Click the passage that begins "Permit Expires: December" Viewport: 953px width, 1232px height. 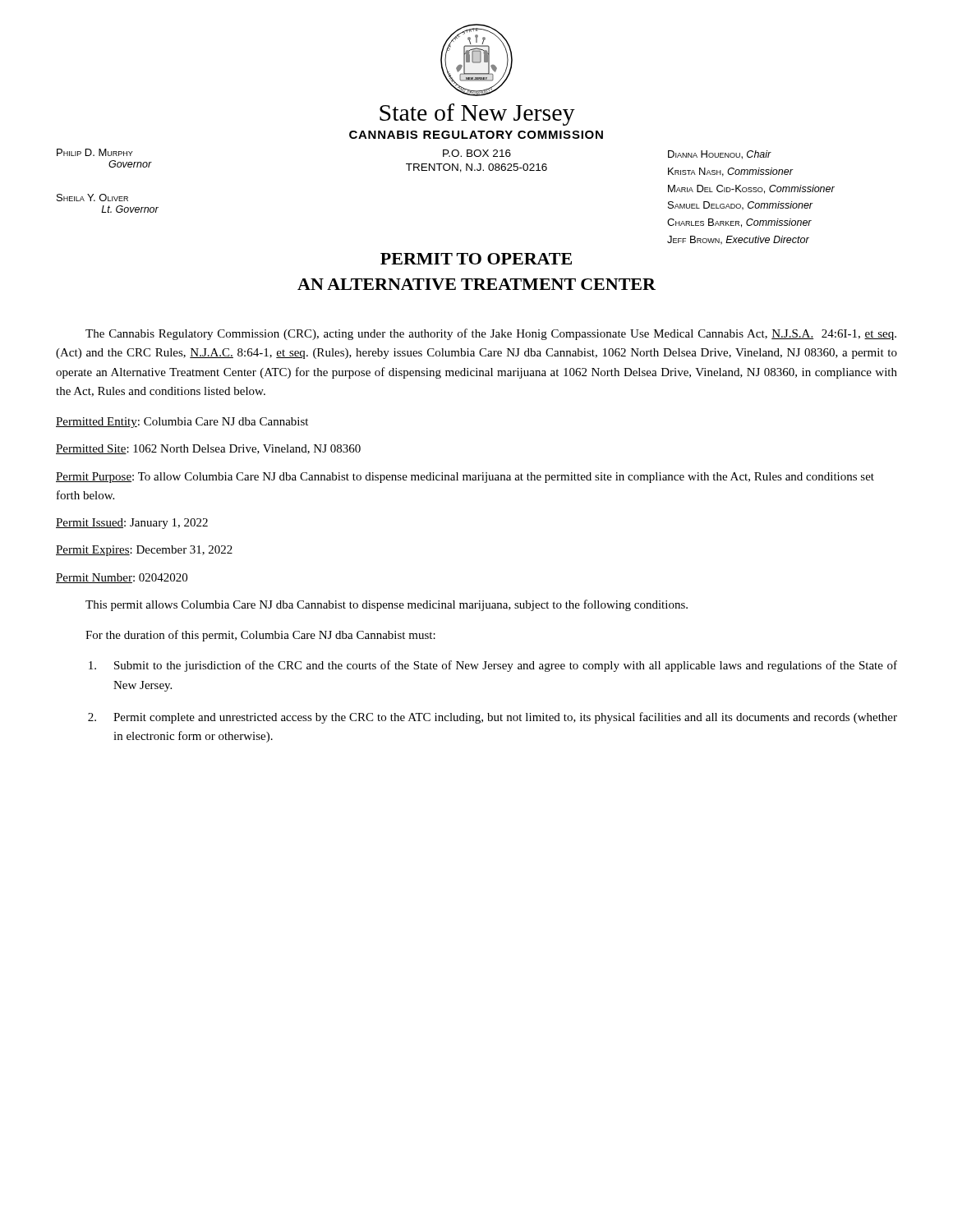(x=144, y=551)
